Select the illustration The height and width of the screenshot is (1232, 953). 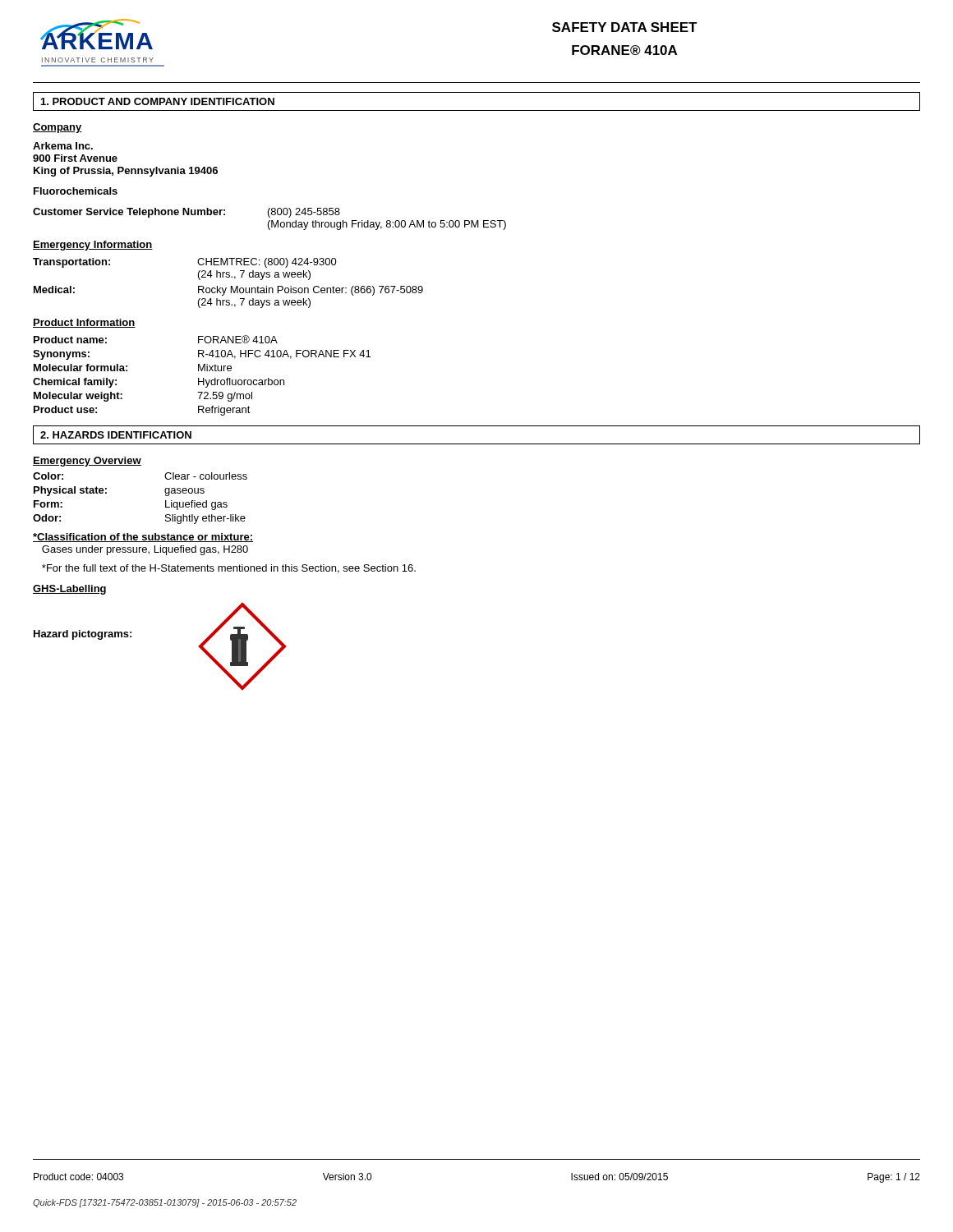[x=242, y=648]
